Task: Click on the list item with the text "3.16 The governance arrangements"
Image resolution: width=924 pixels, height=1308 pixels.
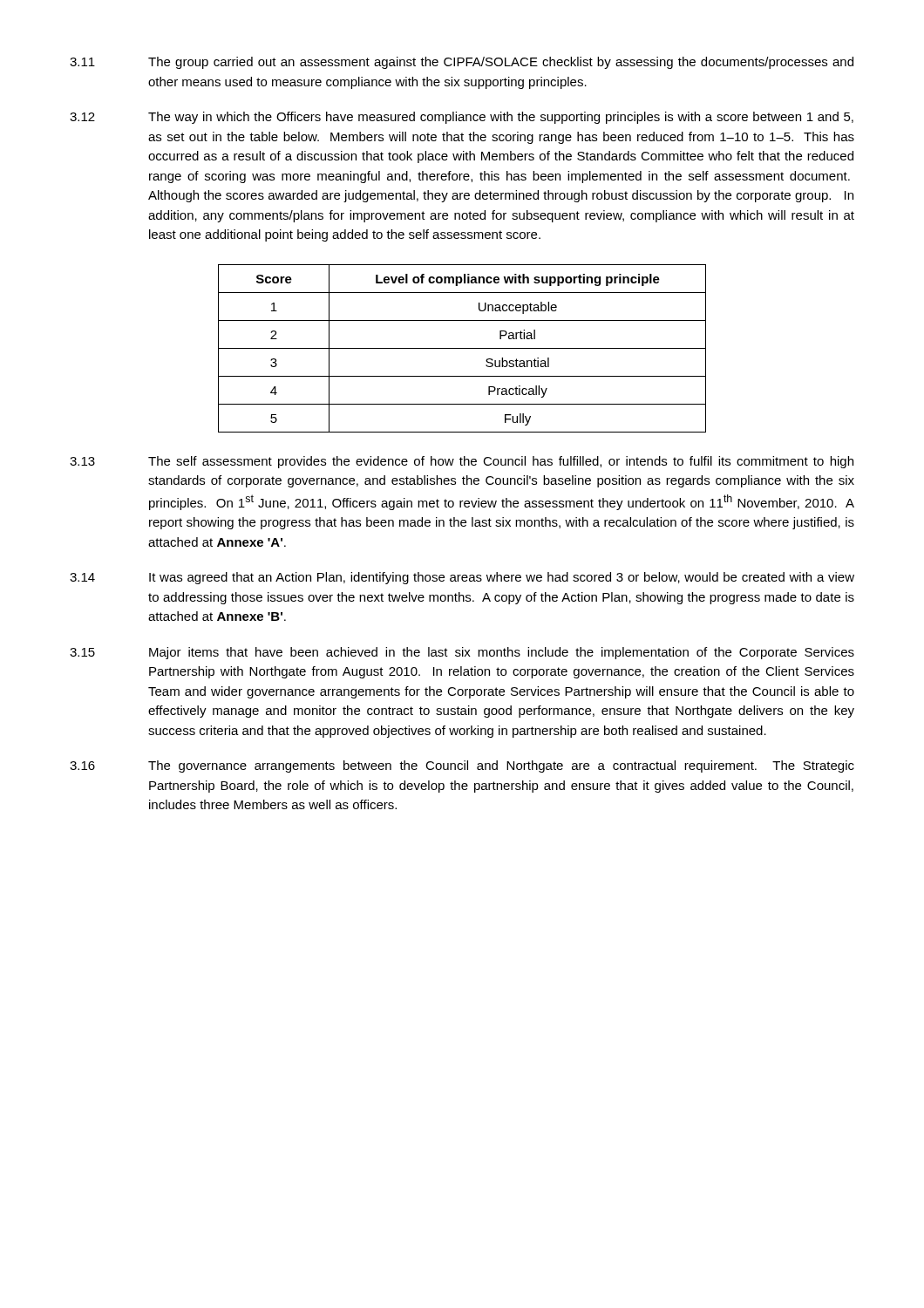Action: (x=462, y=785)
